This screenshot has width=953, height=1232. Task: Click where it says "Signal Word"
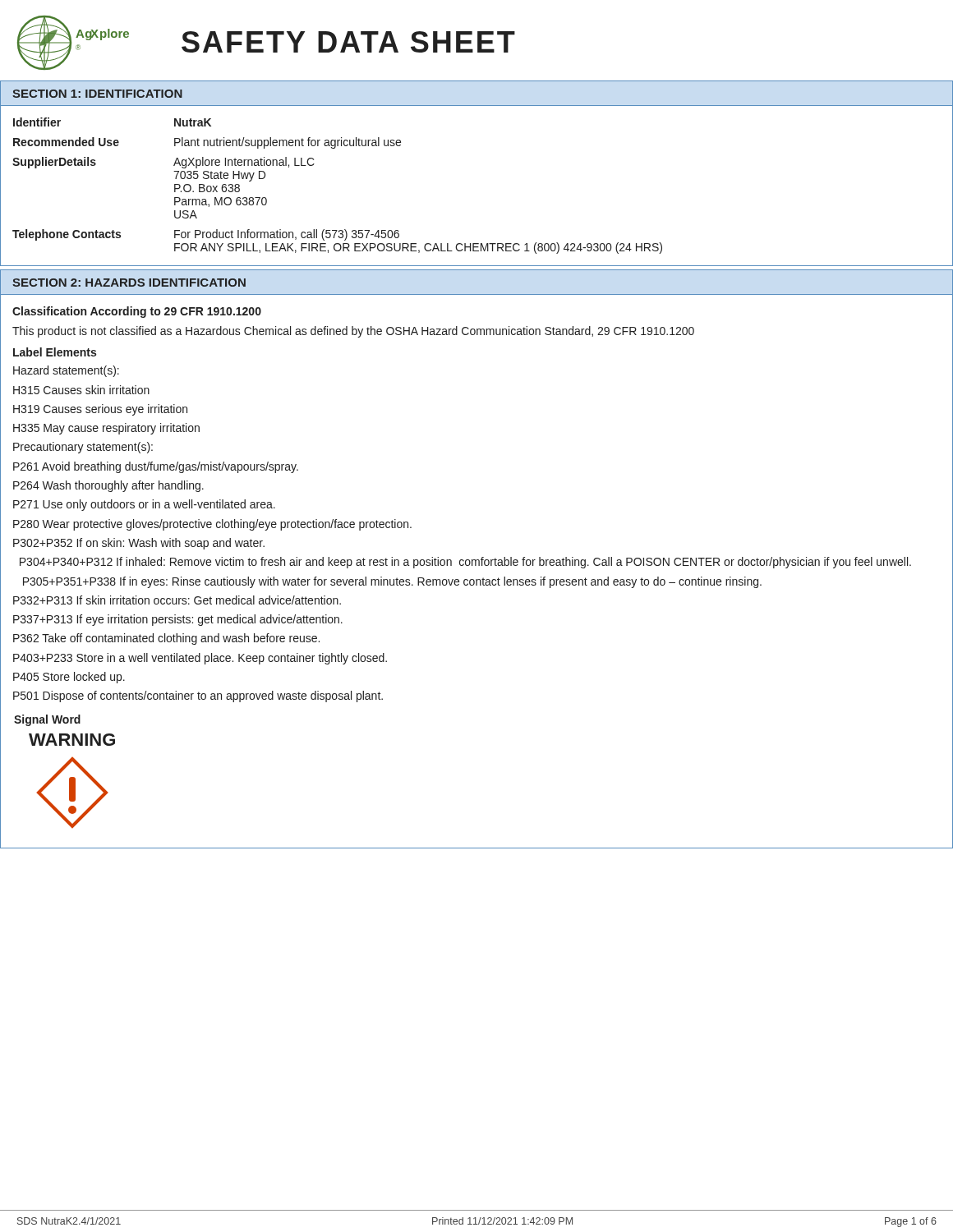pos(47,719)
